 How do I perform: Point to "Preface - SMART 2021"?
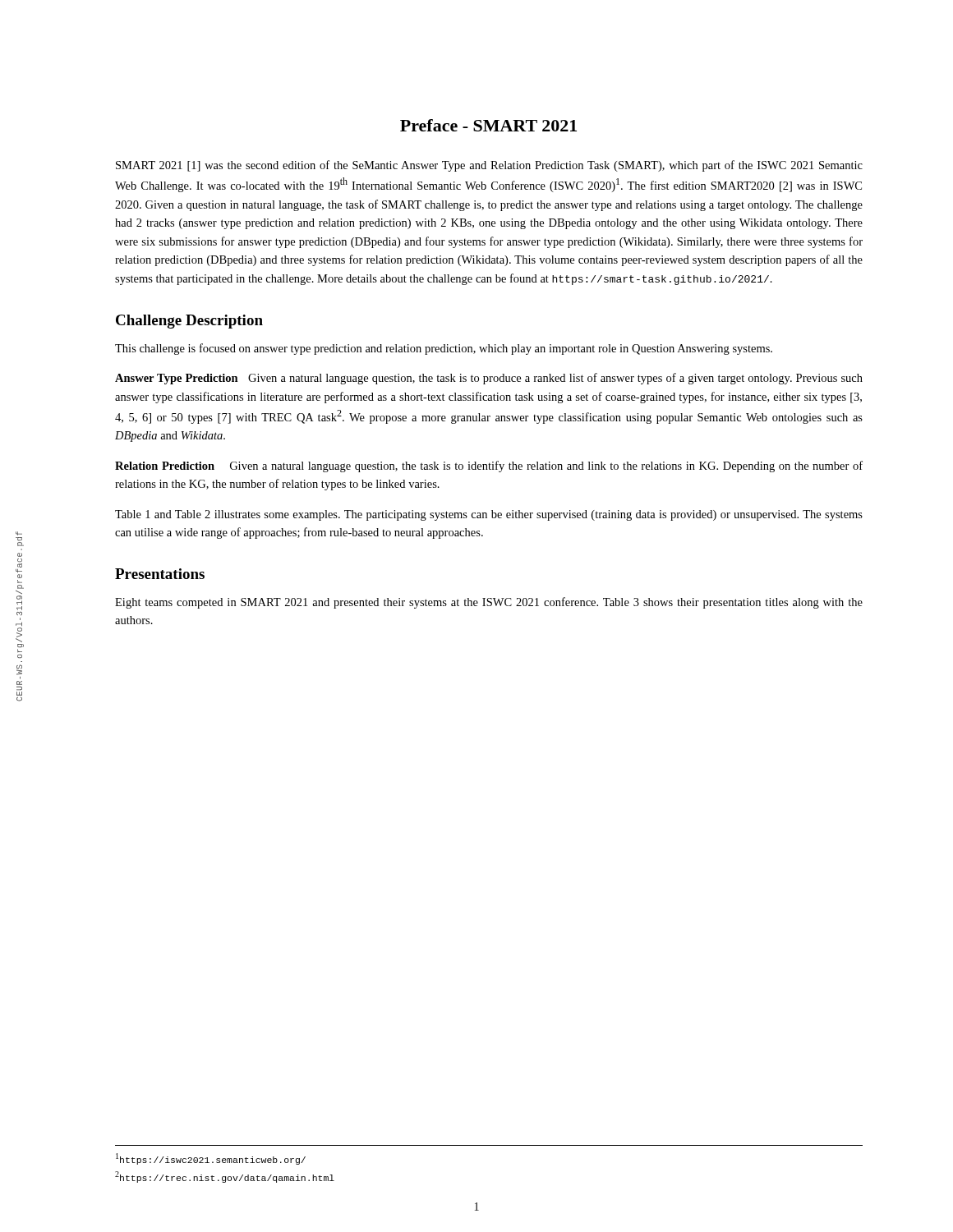click(489, 126)
